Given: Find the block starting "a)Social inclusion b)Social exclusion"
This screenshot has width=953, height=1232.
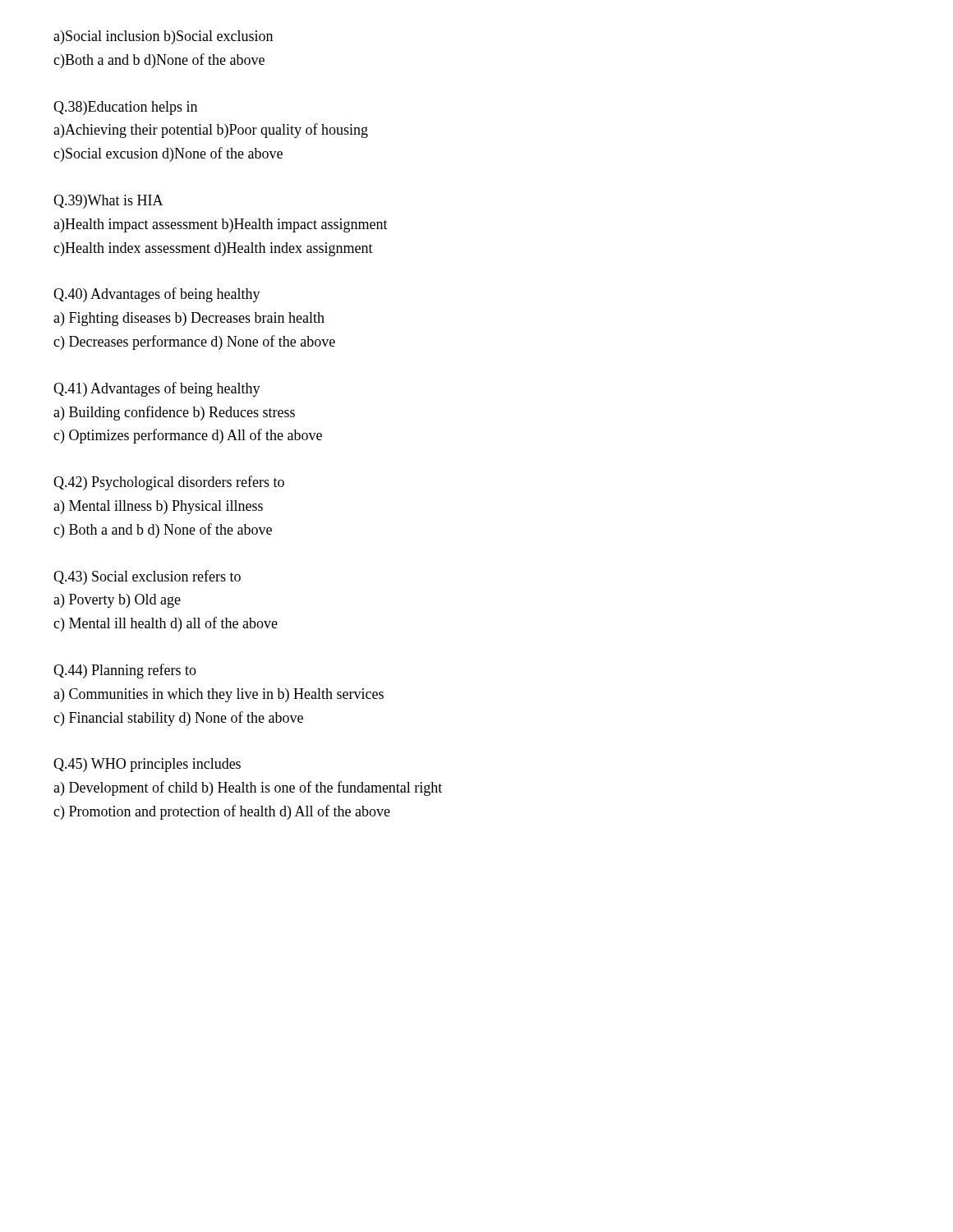Looking at the screenshot, I should point(163,37).
